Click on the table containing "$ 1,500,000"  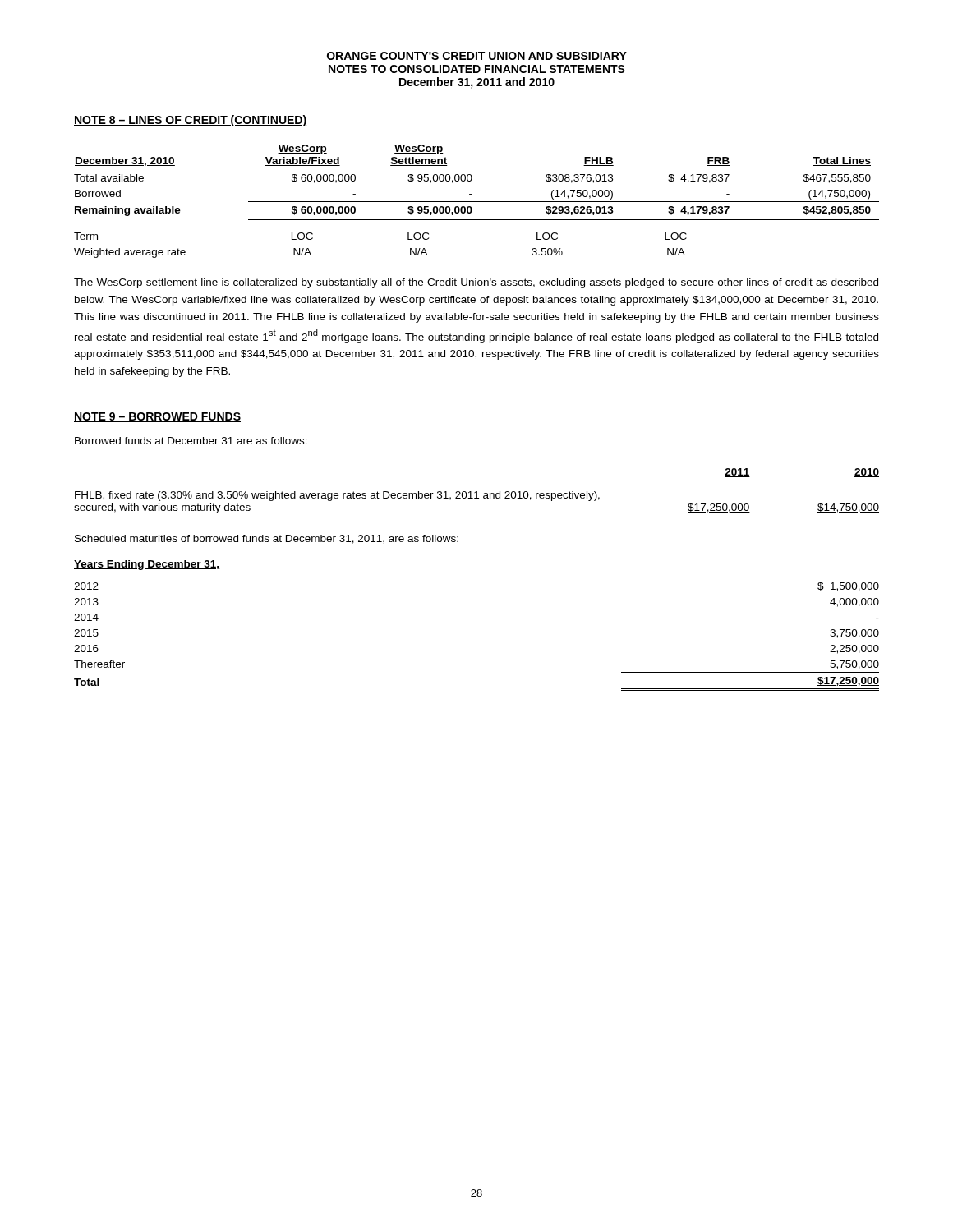pos(476,635)
